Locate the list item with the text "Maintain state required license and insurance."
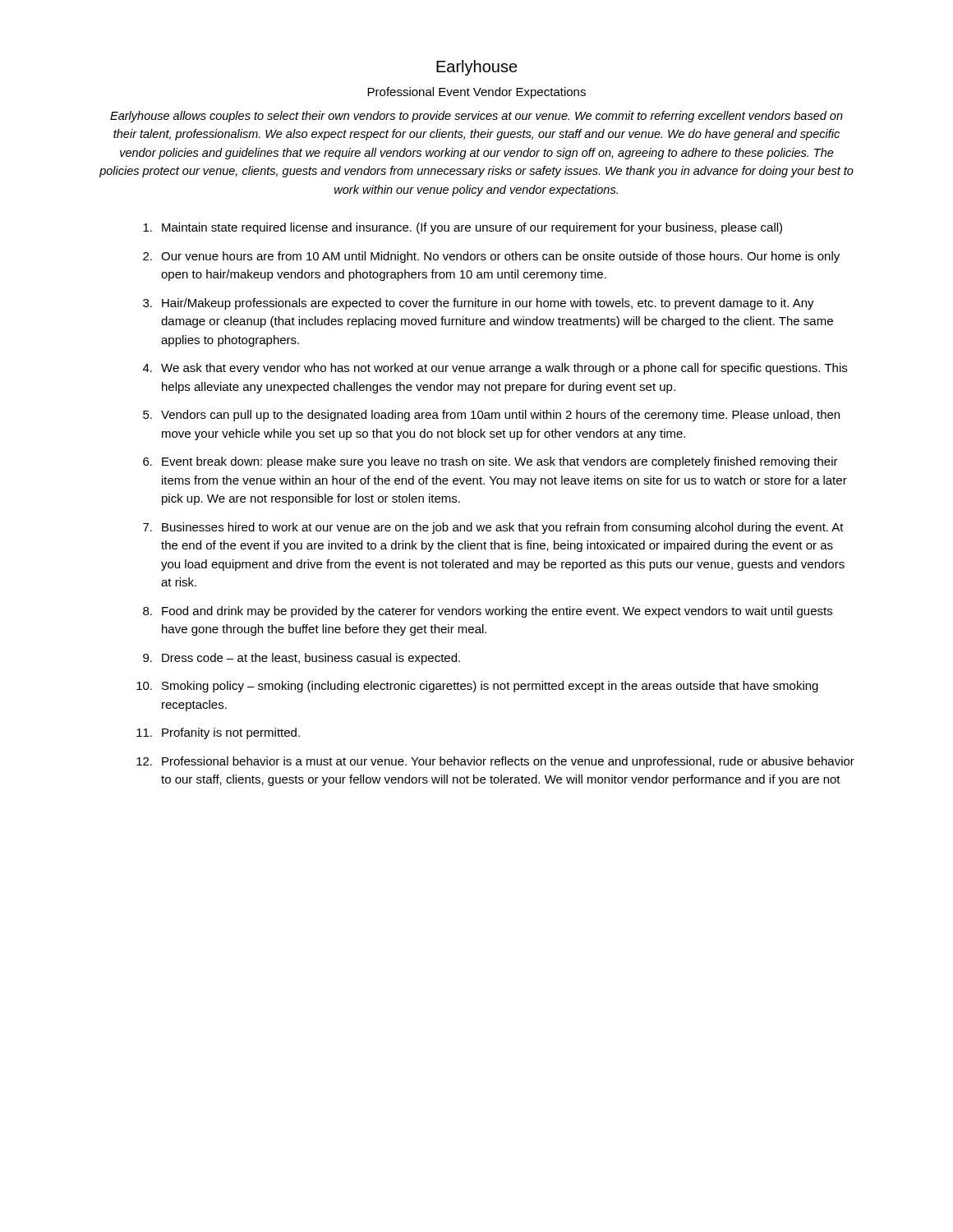 point(489,228)
